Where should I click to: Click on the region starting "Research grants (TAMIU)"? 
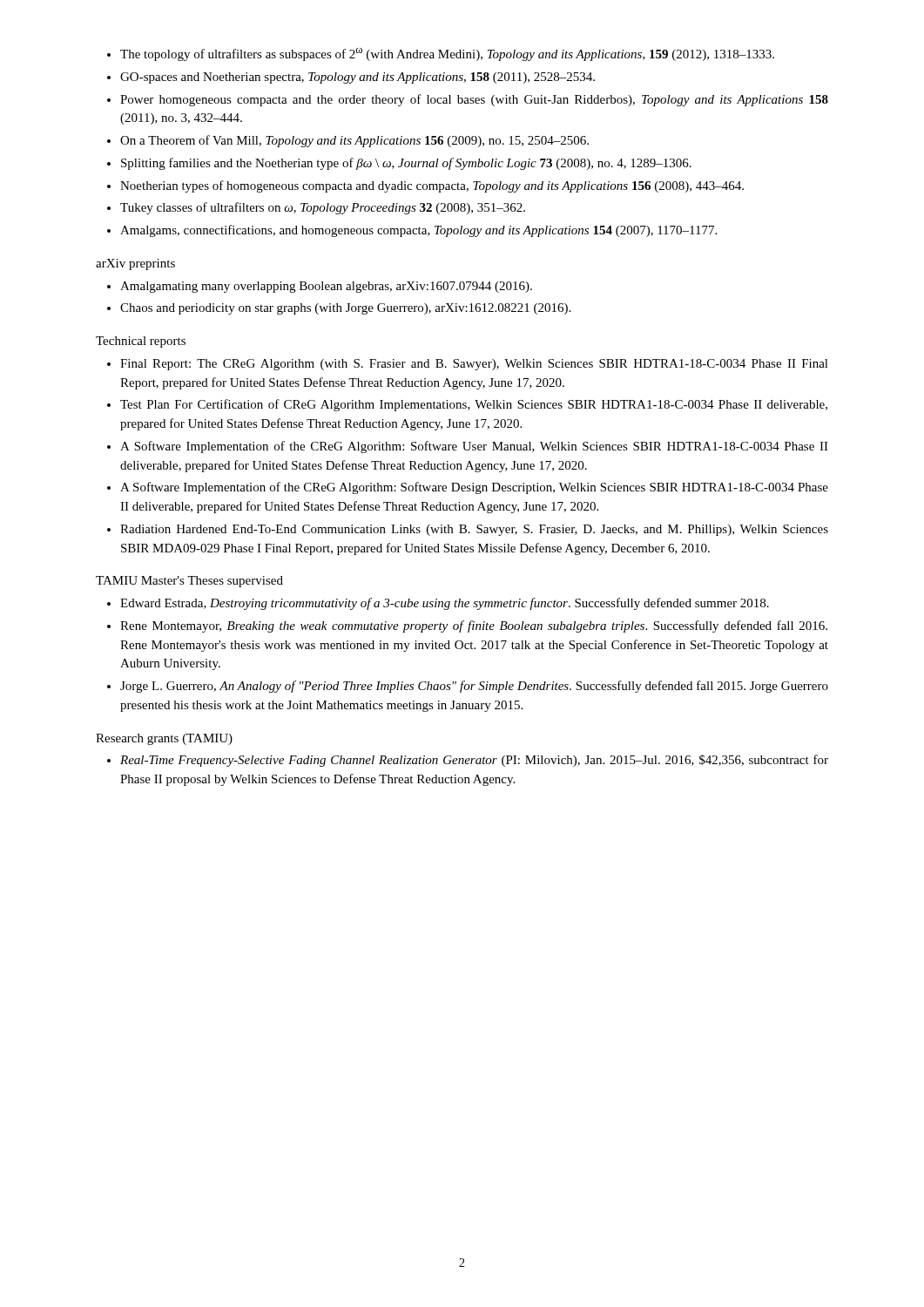pyautogui.click(x=164, y=738)
